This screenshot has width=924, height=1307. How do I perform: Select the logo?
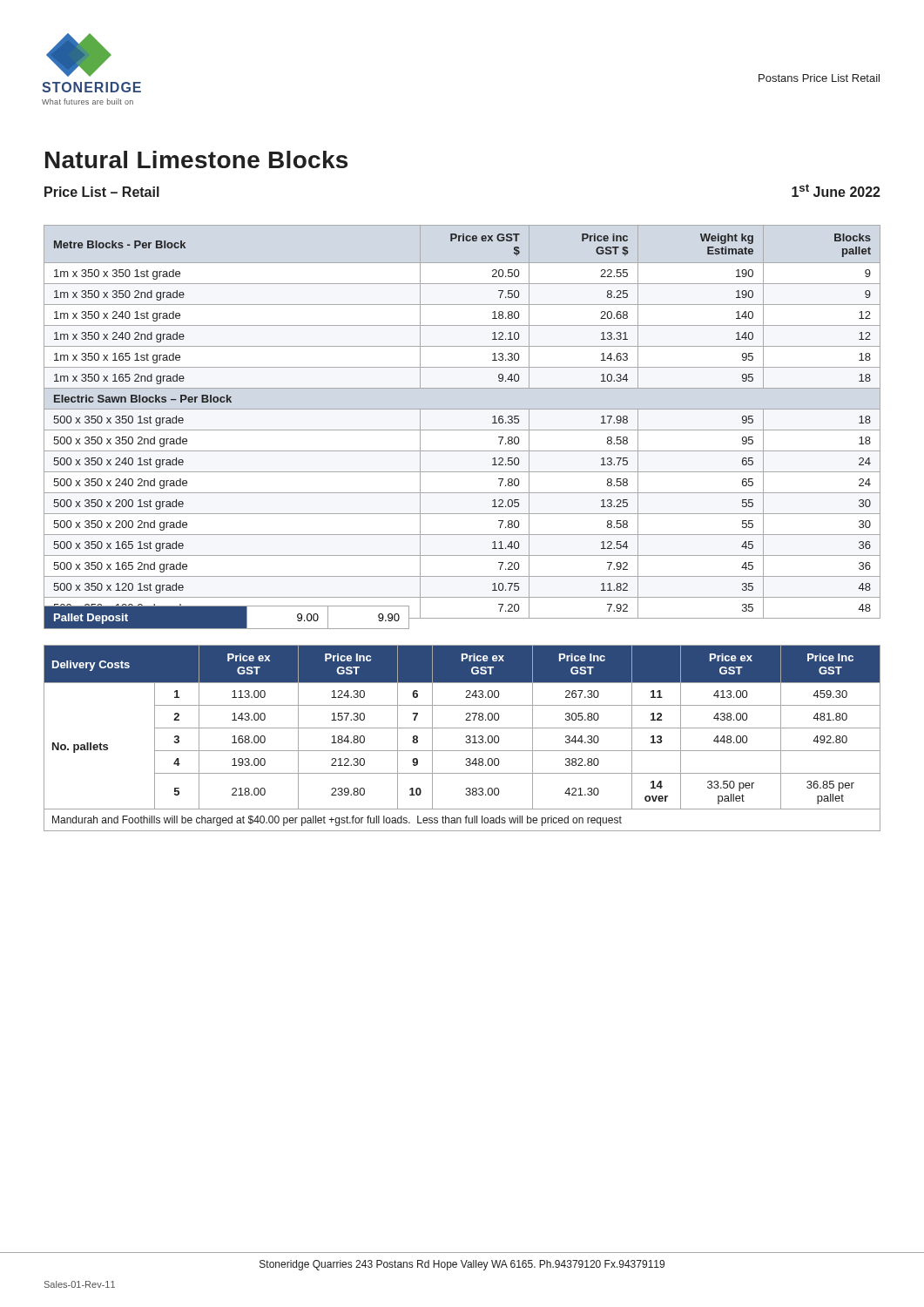pyautogui.click(x=122, y=68)
